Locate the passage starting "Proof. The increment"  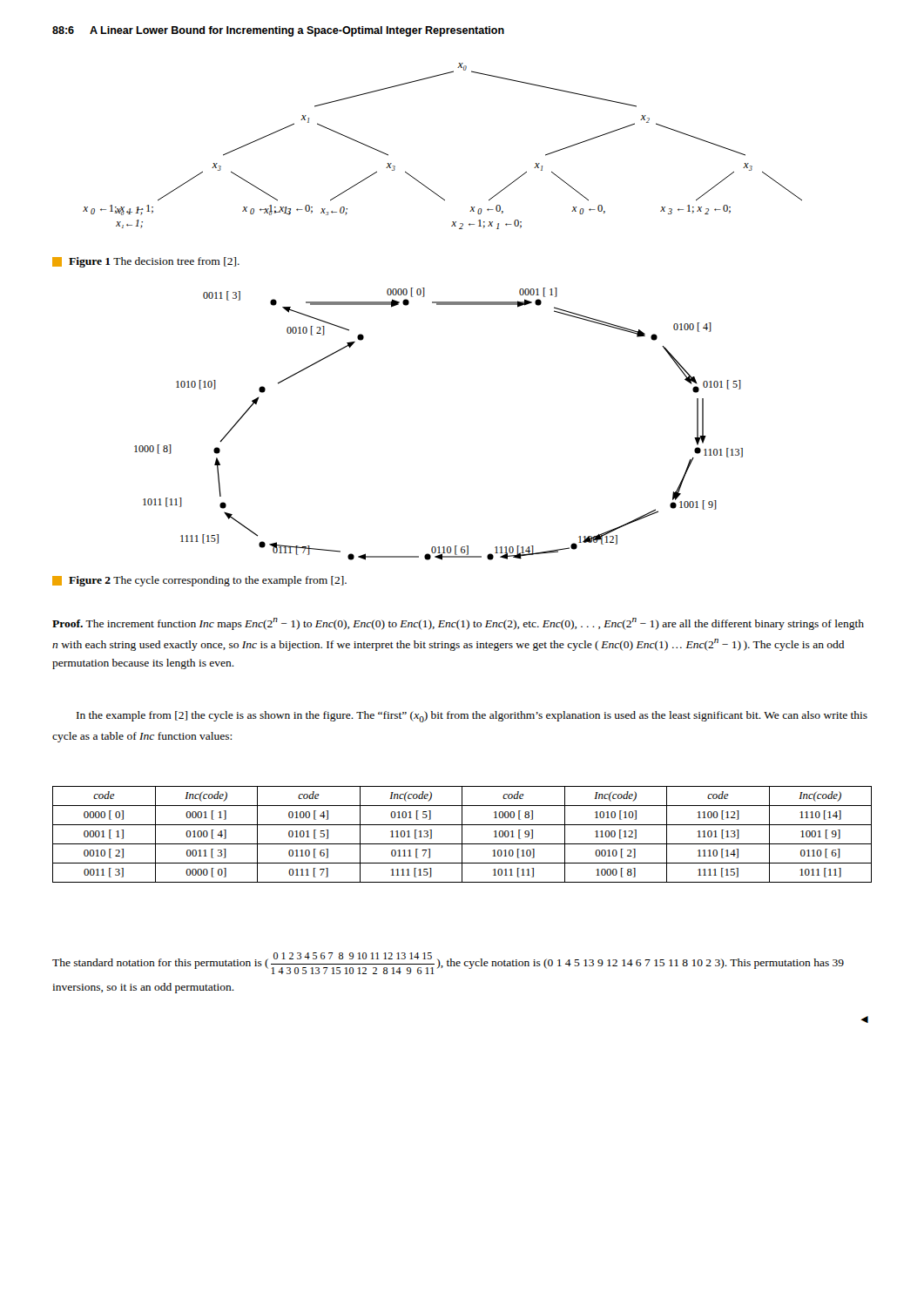[462, 642]
